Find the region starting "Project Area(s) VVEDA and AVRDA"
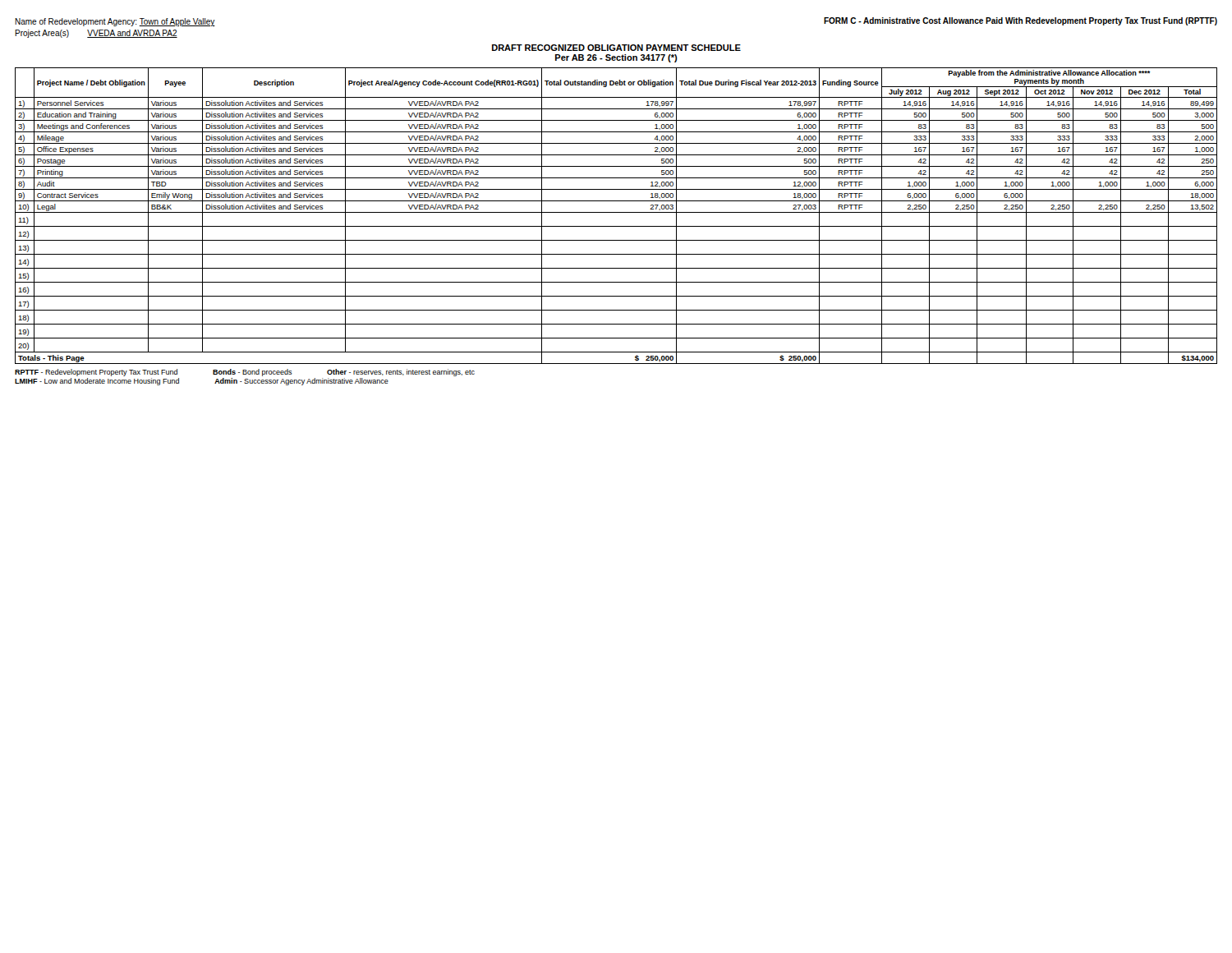Screen dimensions: 953x1232 click(x=96, y=33)
